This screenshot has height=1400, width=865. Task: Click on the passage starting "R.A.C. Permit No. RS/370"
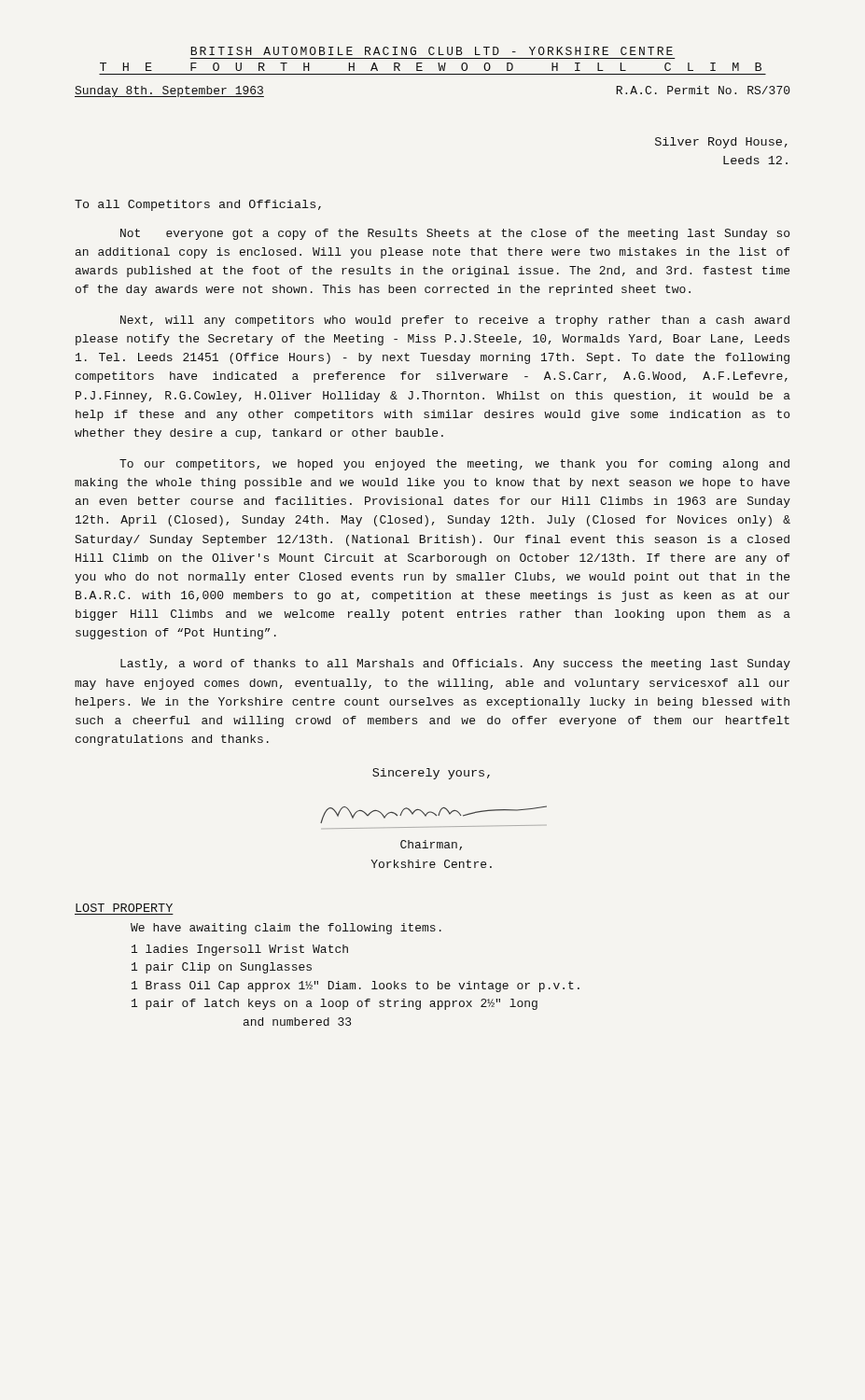click(703, 91)
